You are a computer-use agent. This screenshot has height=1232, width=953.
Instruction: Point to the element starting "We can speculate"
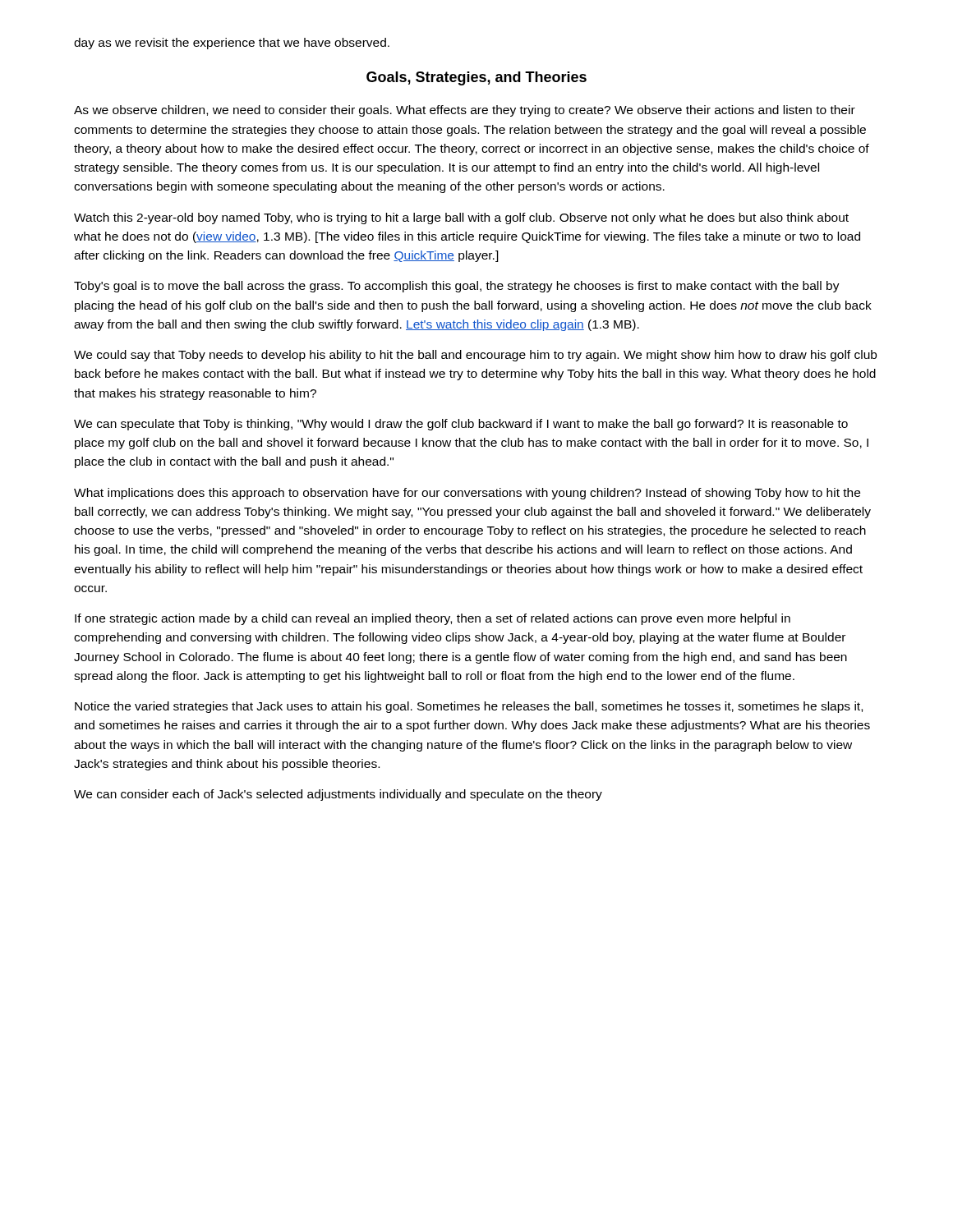click(x=472, y=442)
